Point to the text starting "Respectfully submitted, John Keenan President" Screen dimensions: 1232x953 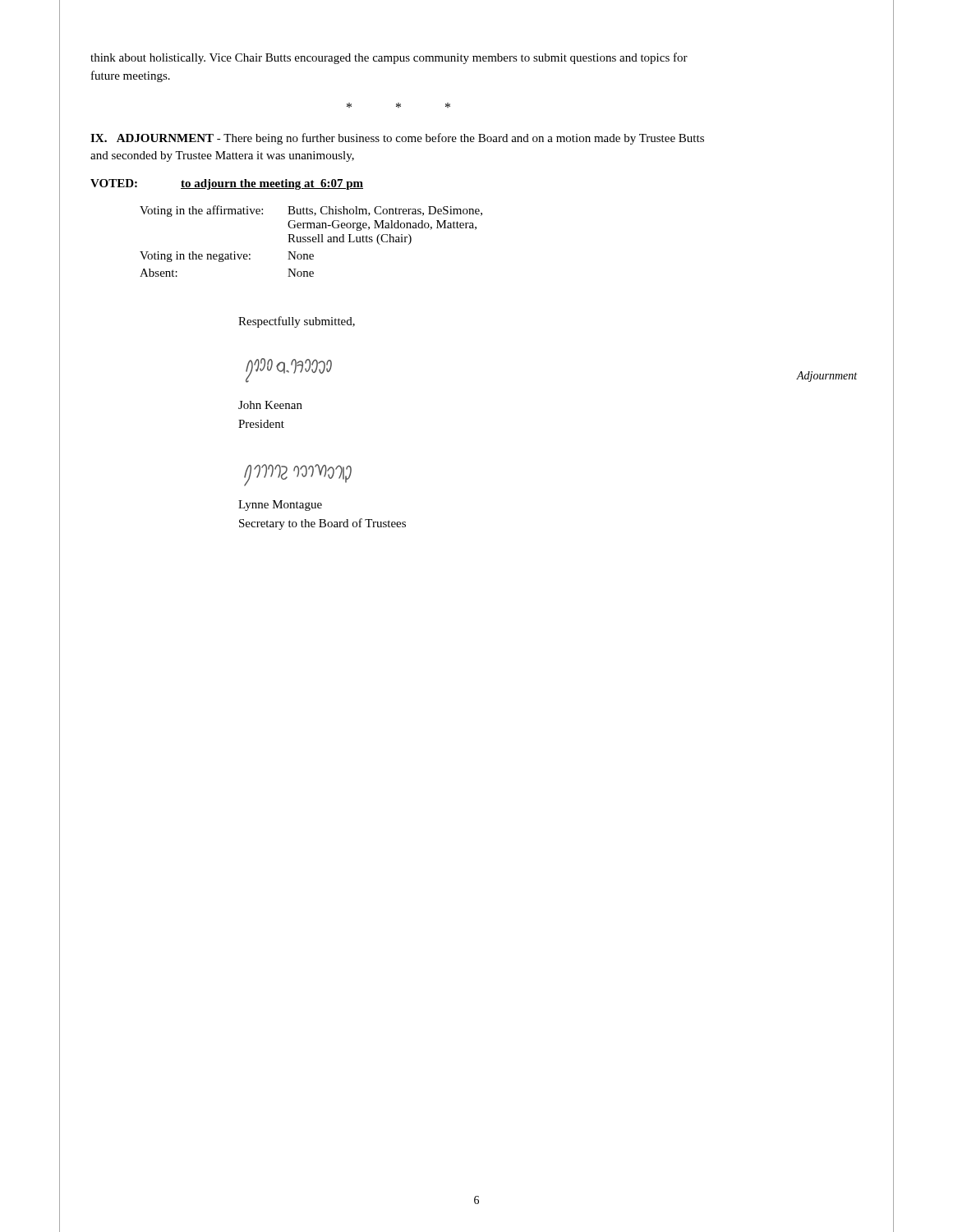point(297,322)
